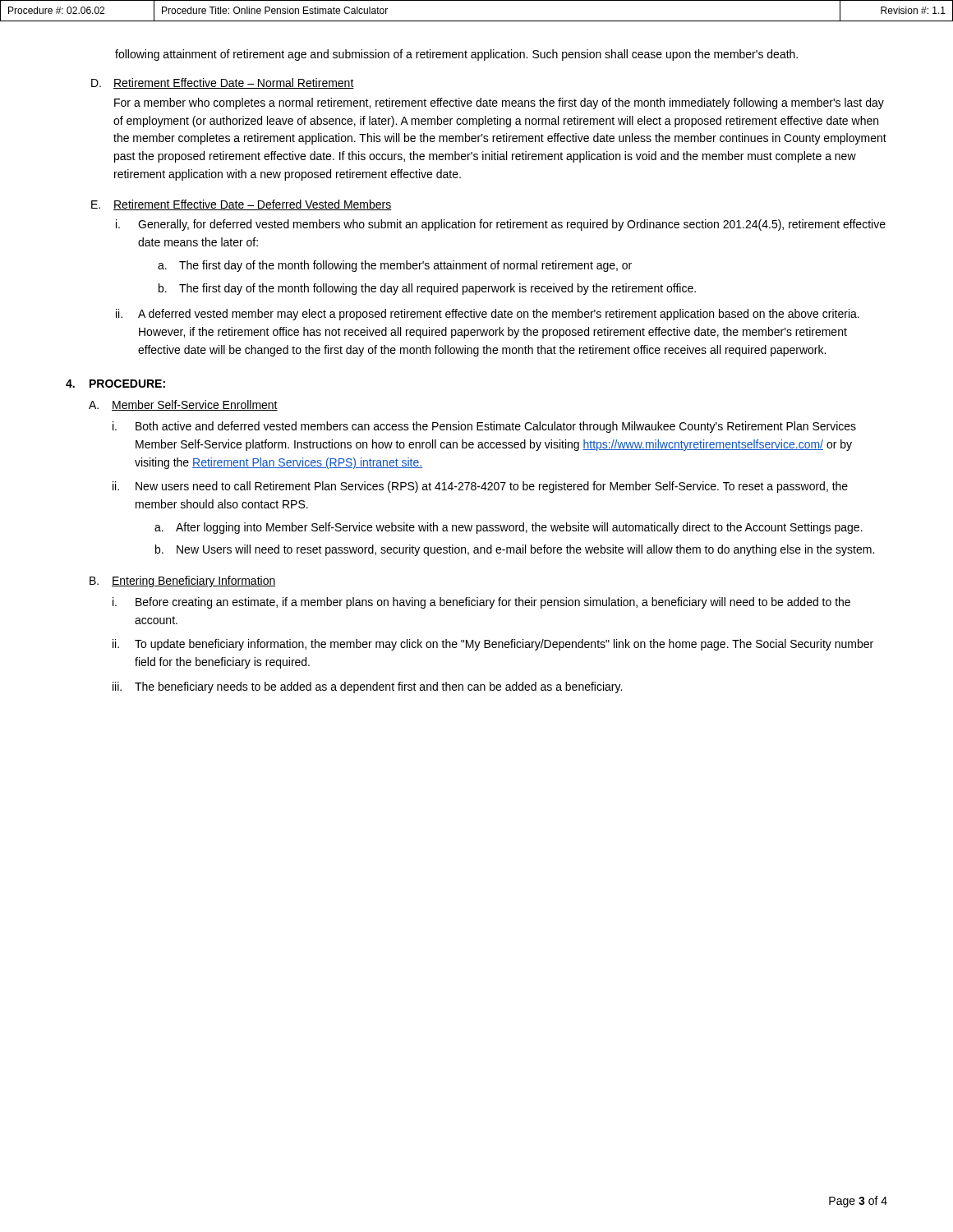Locate the text "4. PROCEDURE:"

[x=116, y=384]
